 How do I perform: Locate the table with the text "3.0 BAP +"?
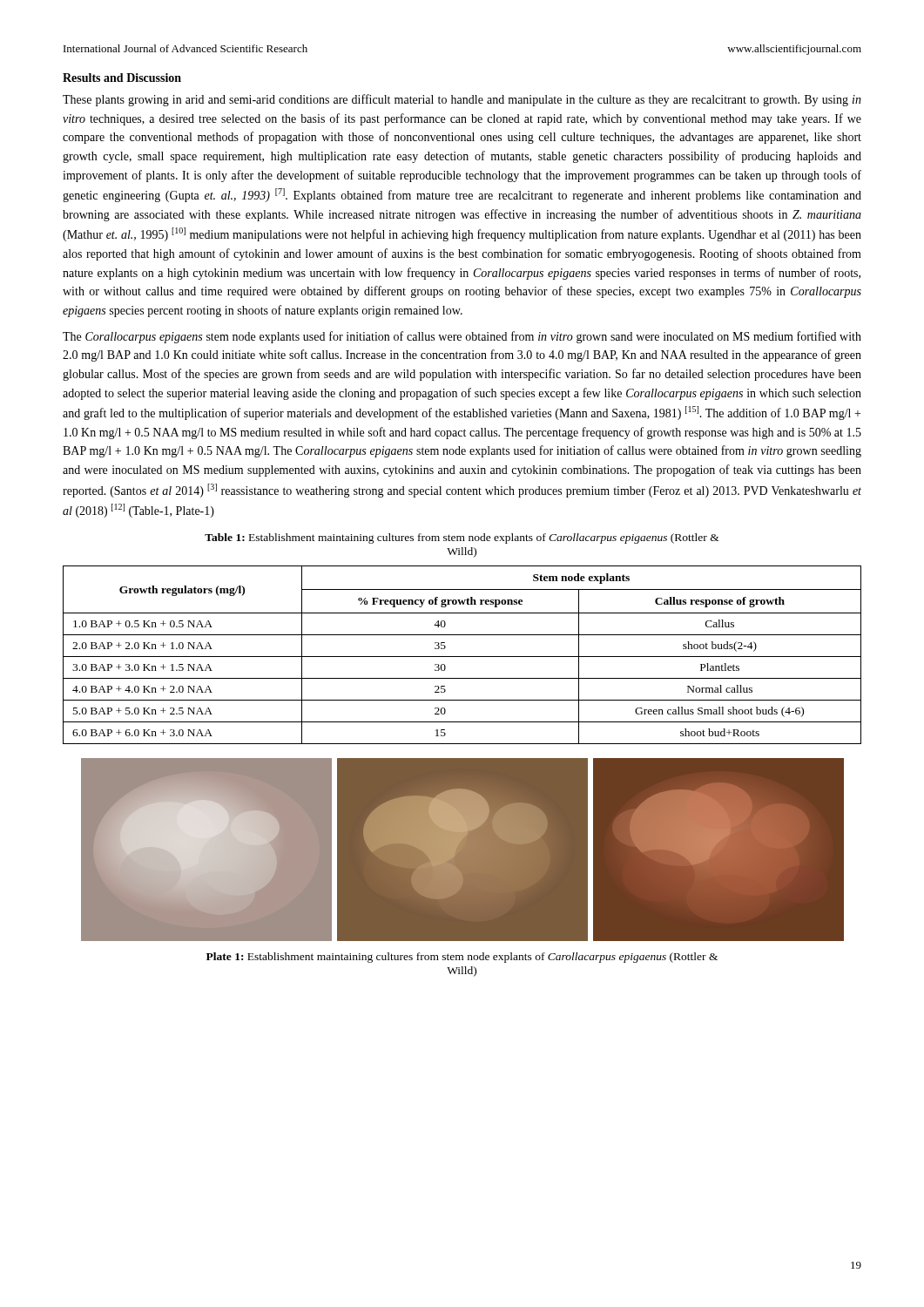click(x=462, y=655)
